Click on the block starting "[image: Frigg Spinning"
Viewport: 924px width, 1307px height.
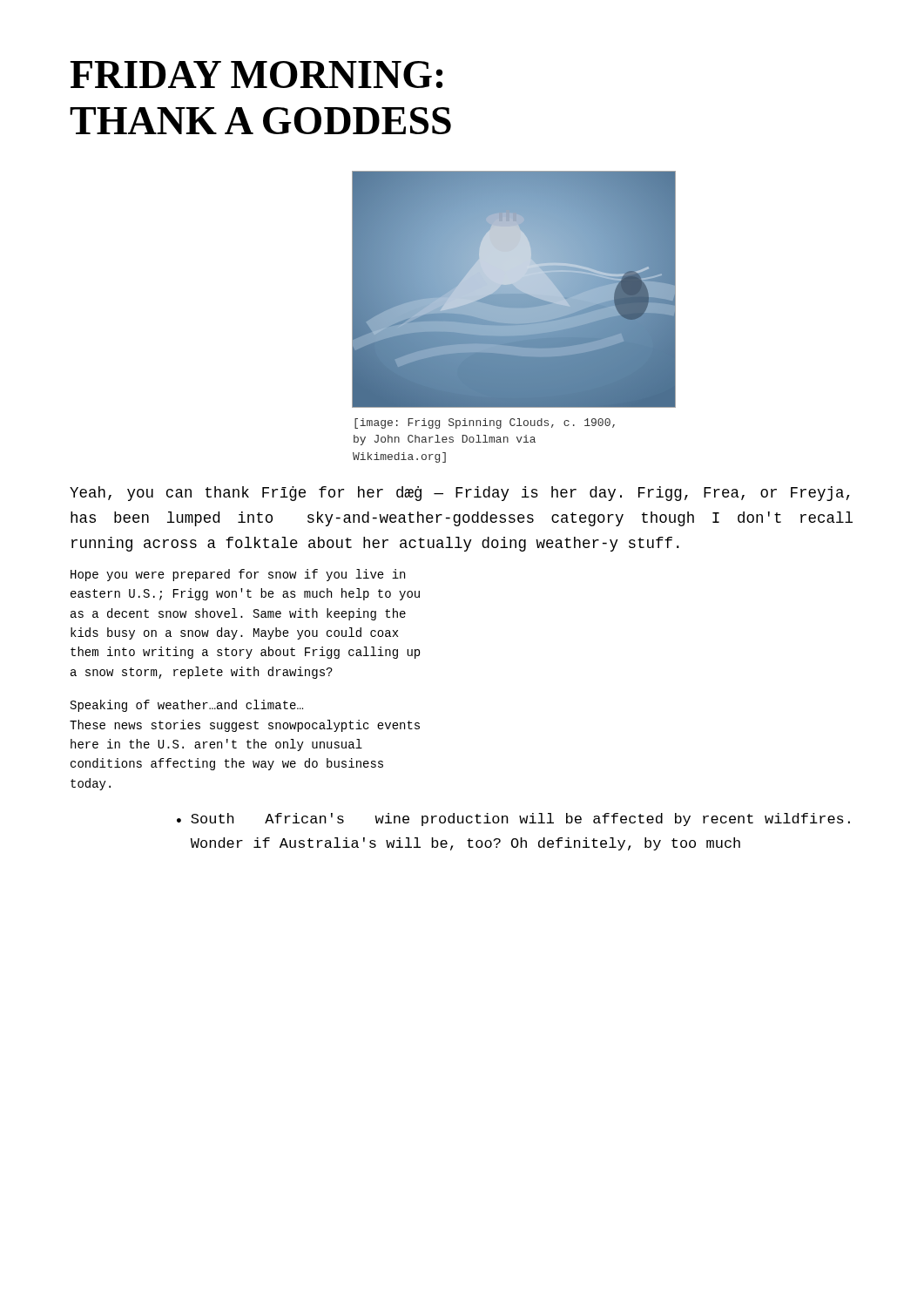coord(485,440)
